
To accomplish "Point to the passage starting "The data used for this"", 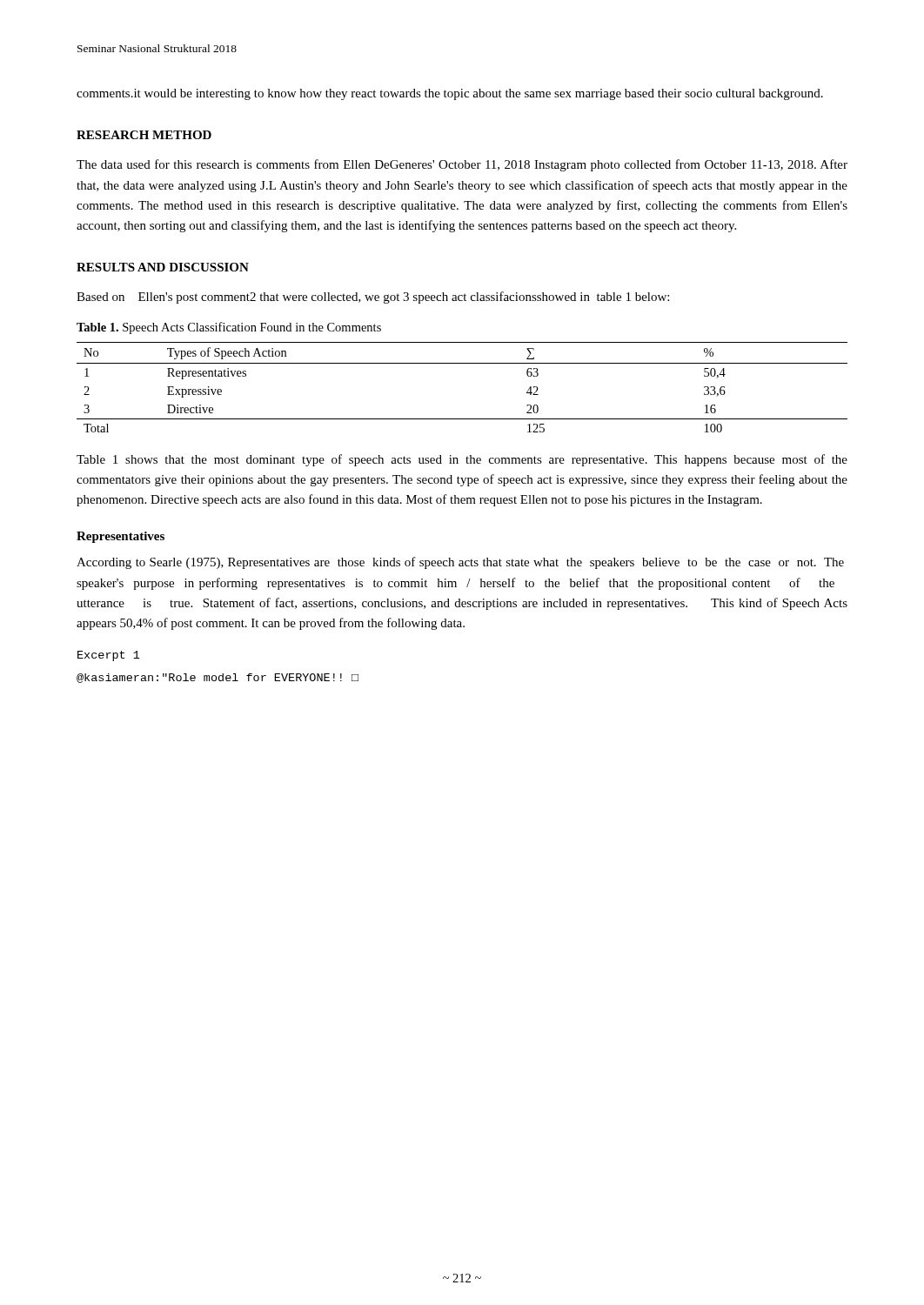I will (462, 195).
